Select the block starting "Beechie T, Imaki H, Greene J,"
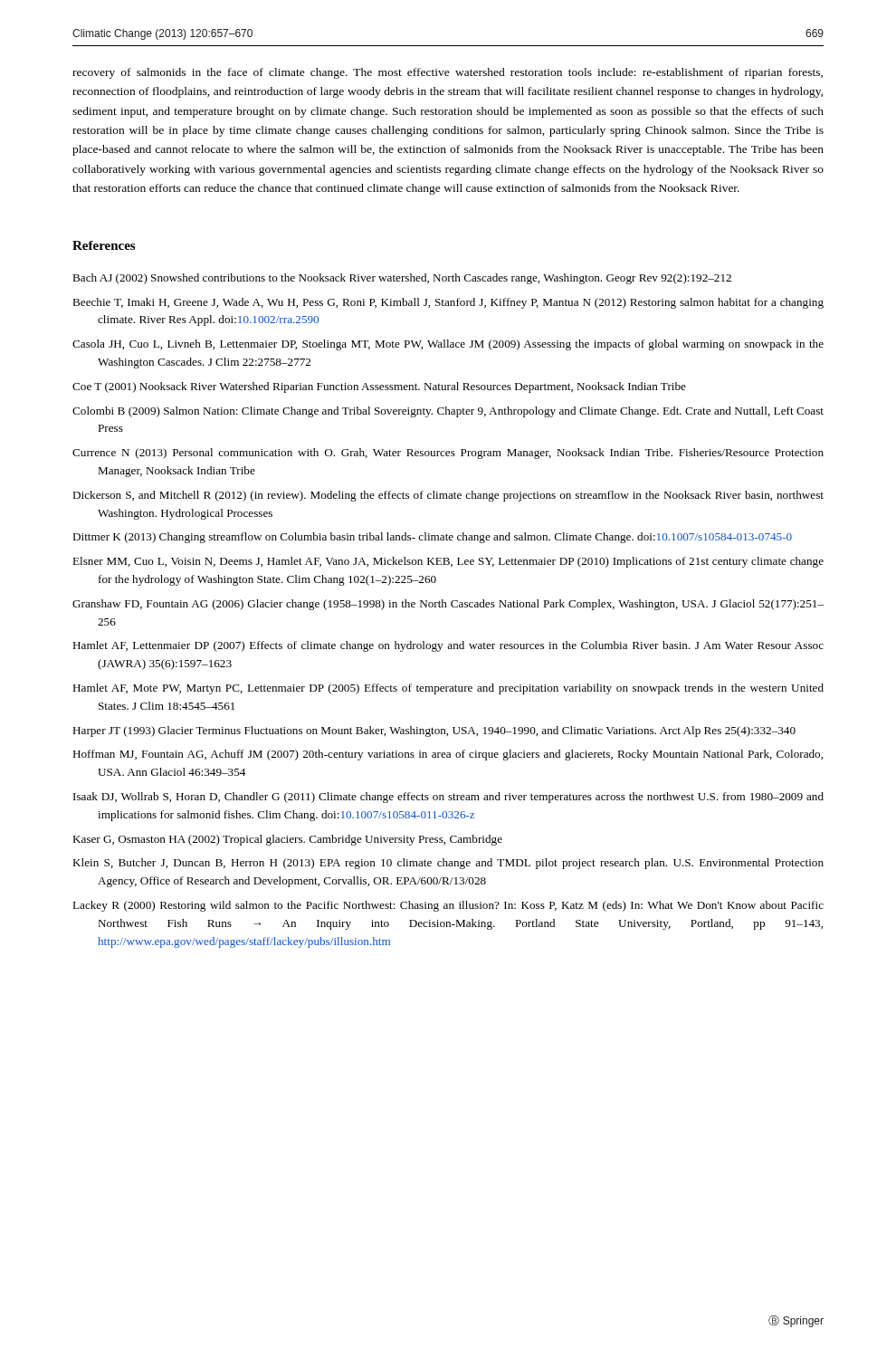This screenshot has height=1358, width=896. point(448,311)
